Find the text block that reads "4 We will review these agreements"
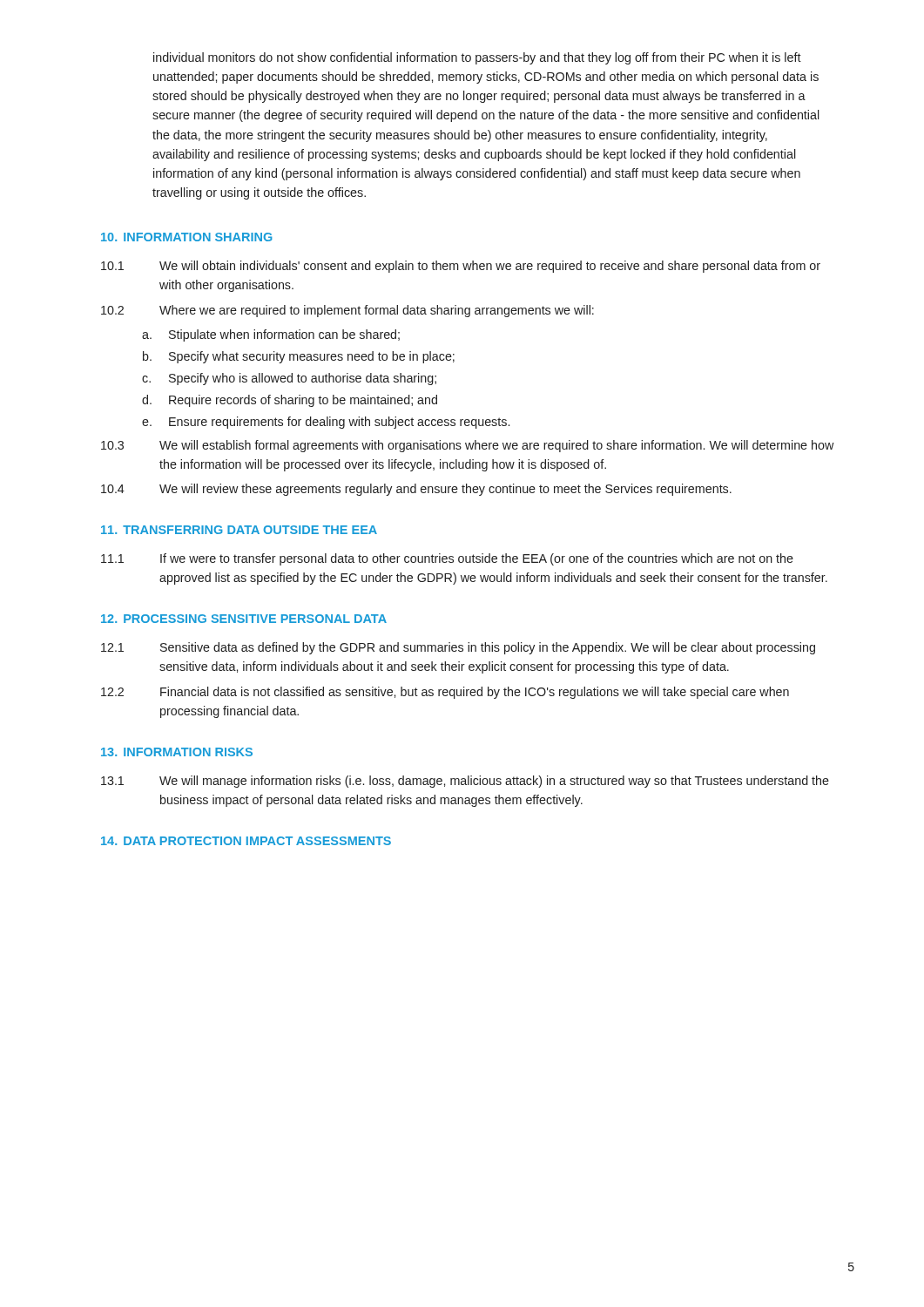The image size is (924, 1307). [462, 489]
